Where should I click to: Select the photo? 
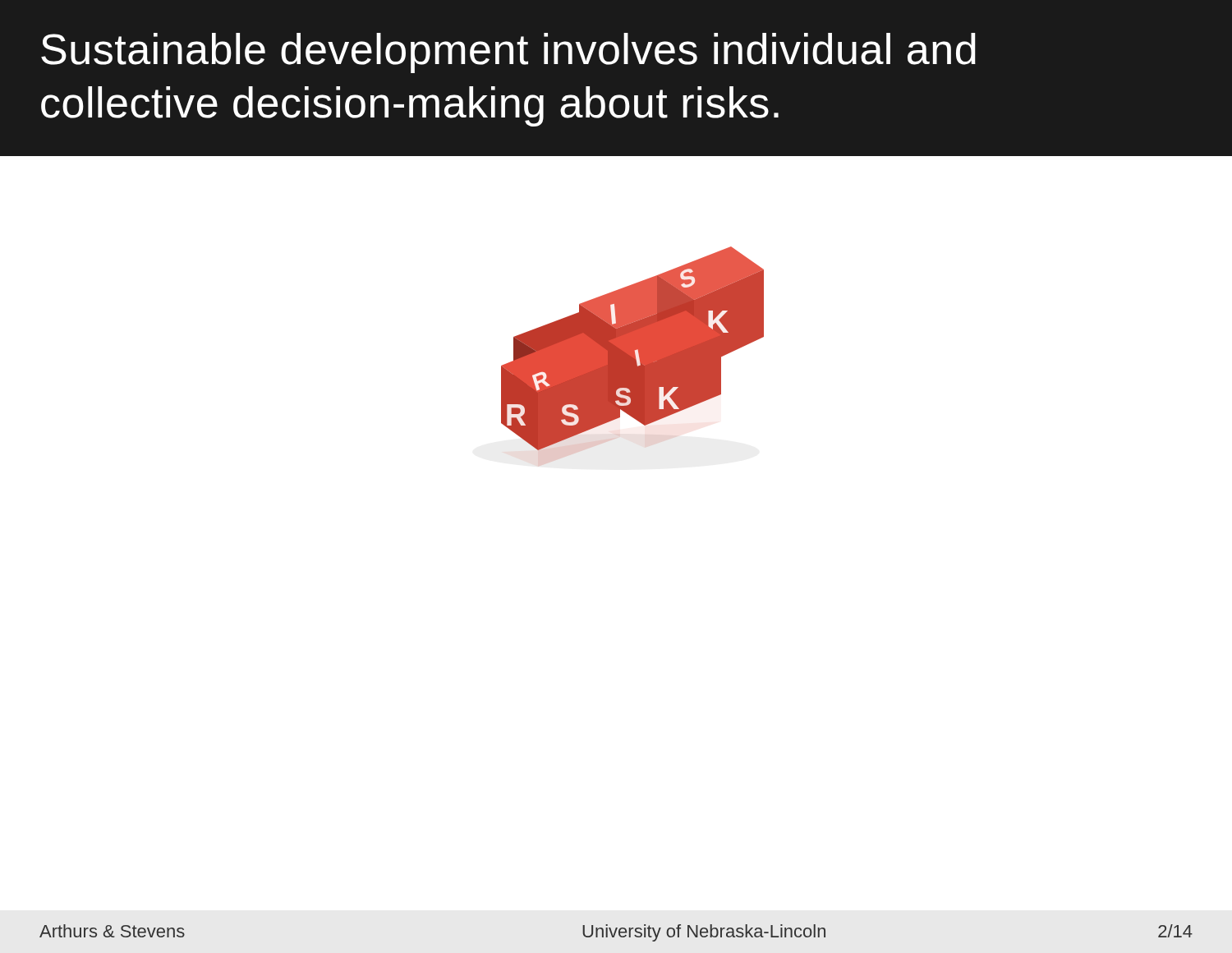click(616, 324)
